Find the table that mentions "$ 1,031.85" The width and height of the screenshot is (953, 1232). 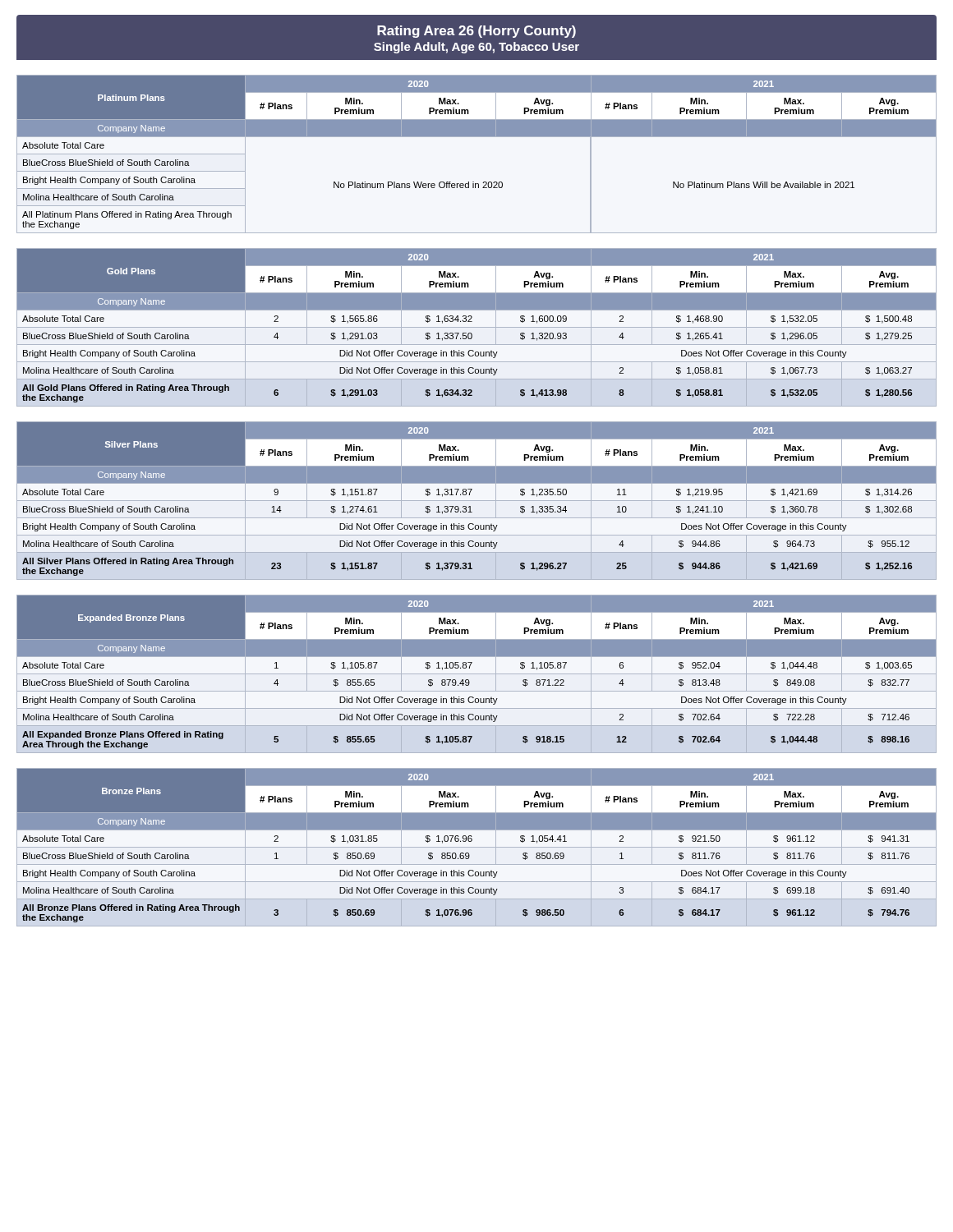point(476,847)
